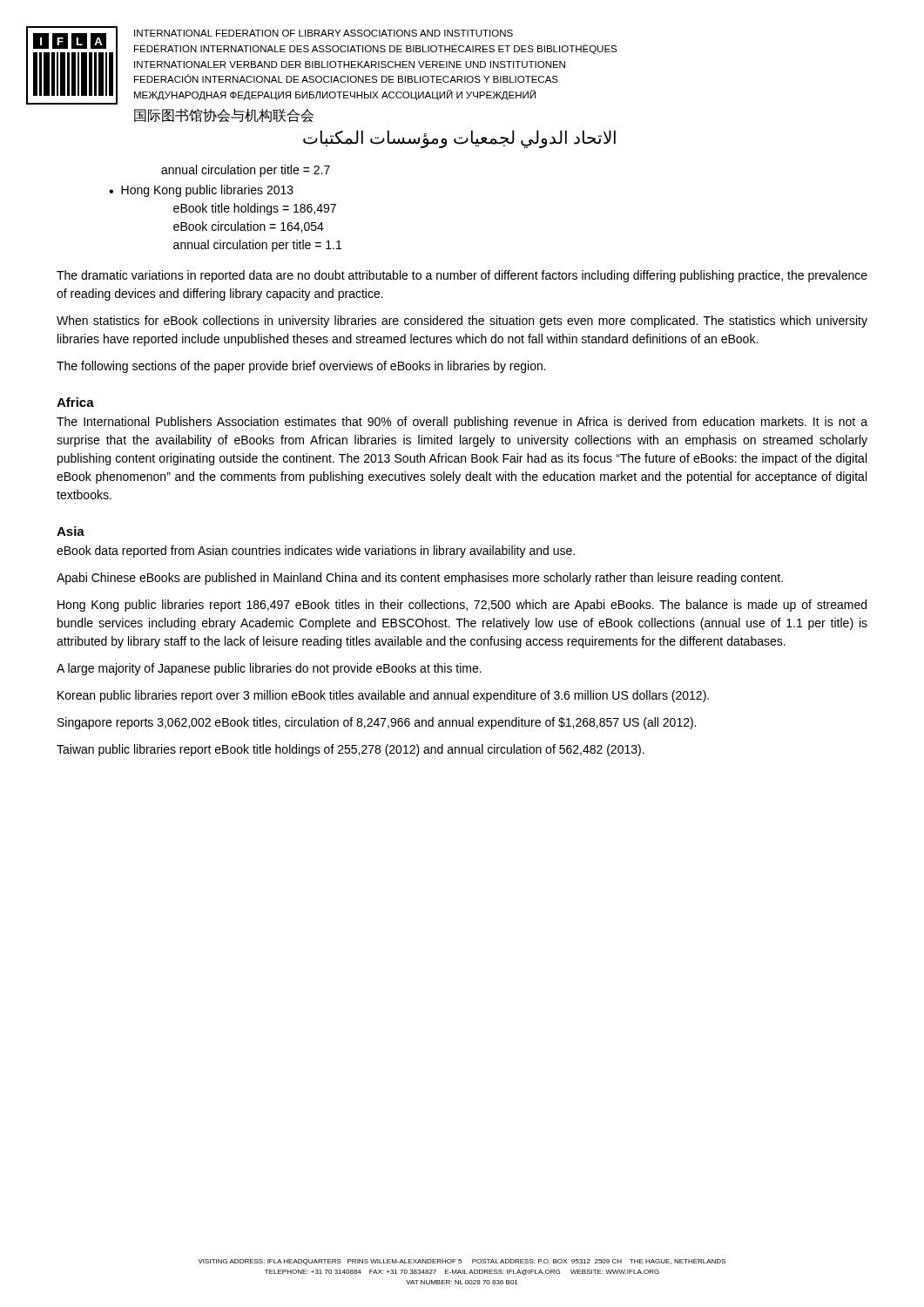Navigate to the region starting "A large majority of Japanese public libraries"

269,668
